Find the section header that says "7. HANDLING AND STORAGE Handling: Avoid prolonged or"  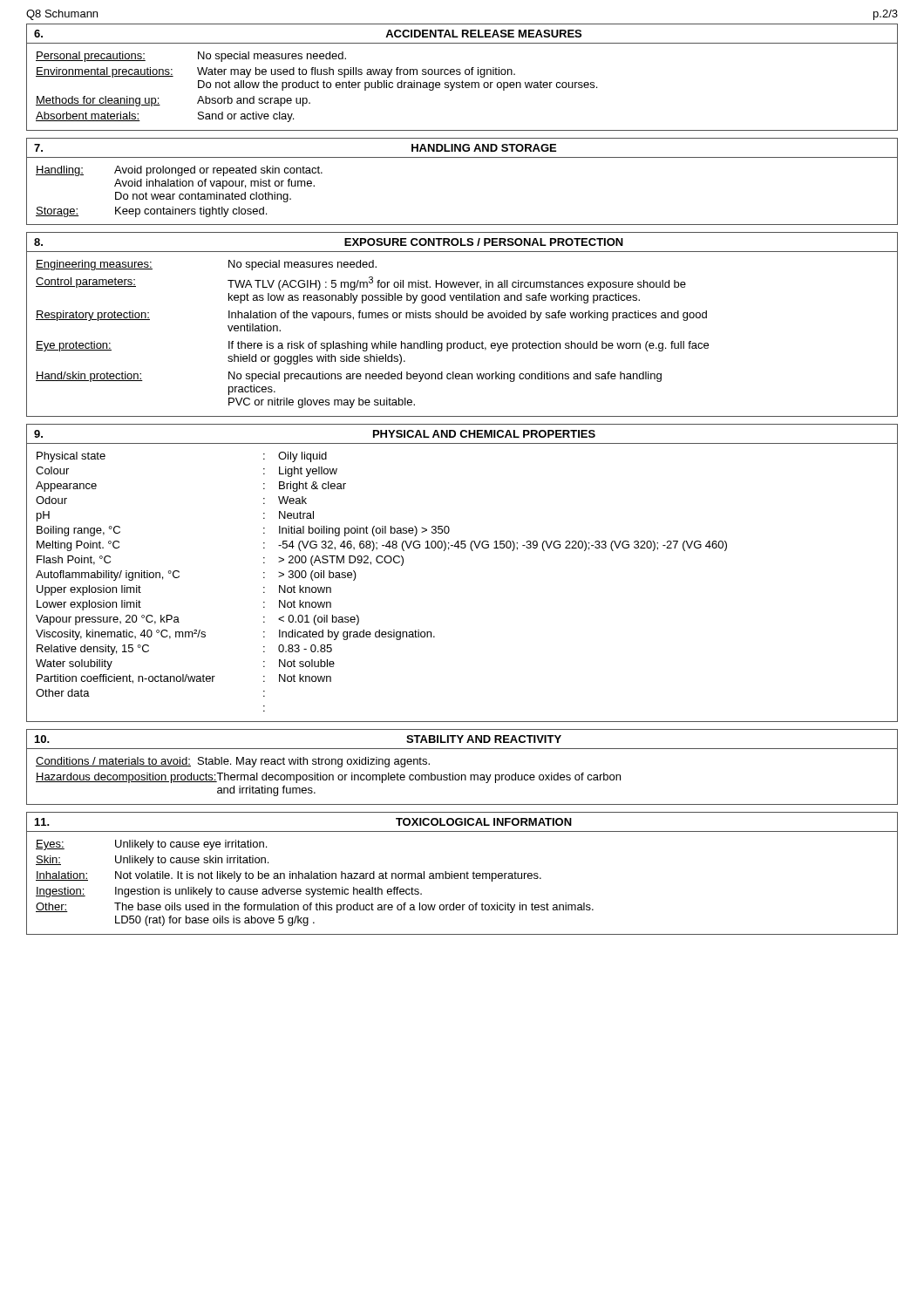tap(462, 181)
